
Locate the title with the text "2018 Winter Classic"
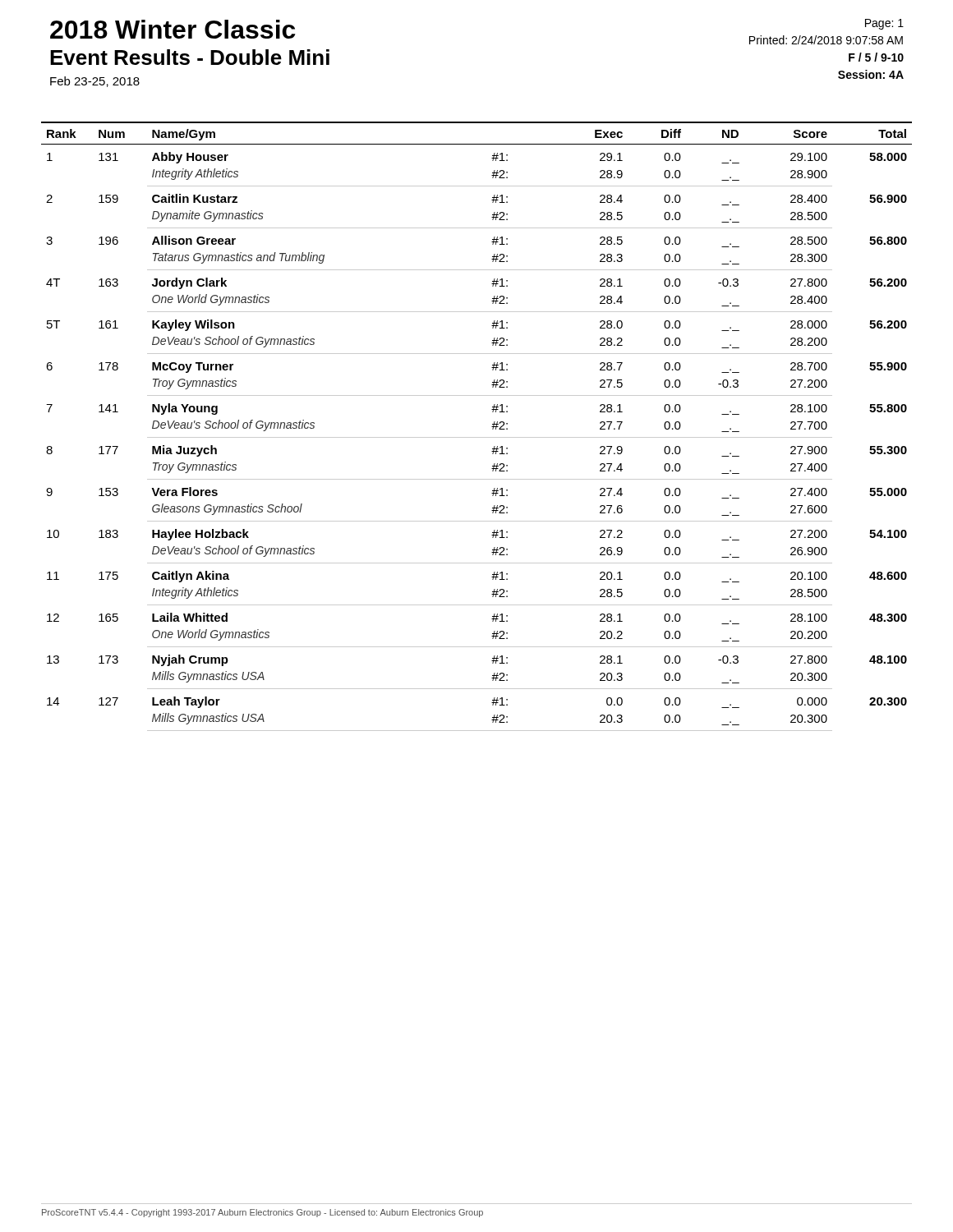(190, 30)
